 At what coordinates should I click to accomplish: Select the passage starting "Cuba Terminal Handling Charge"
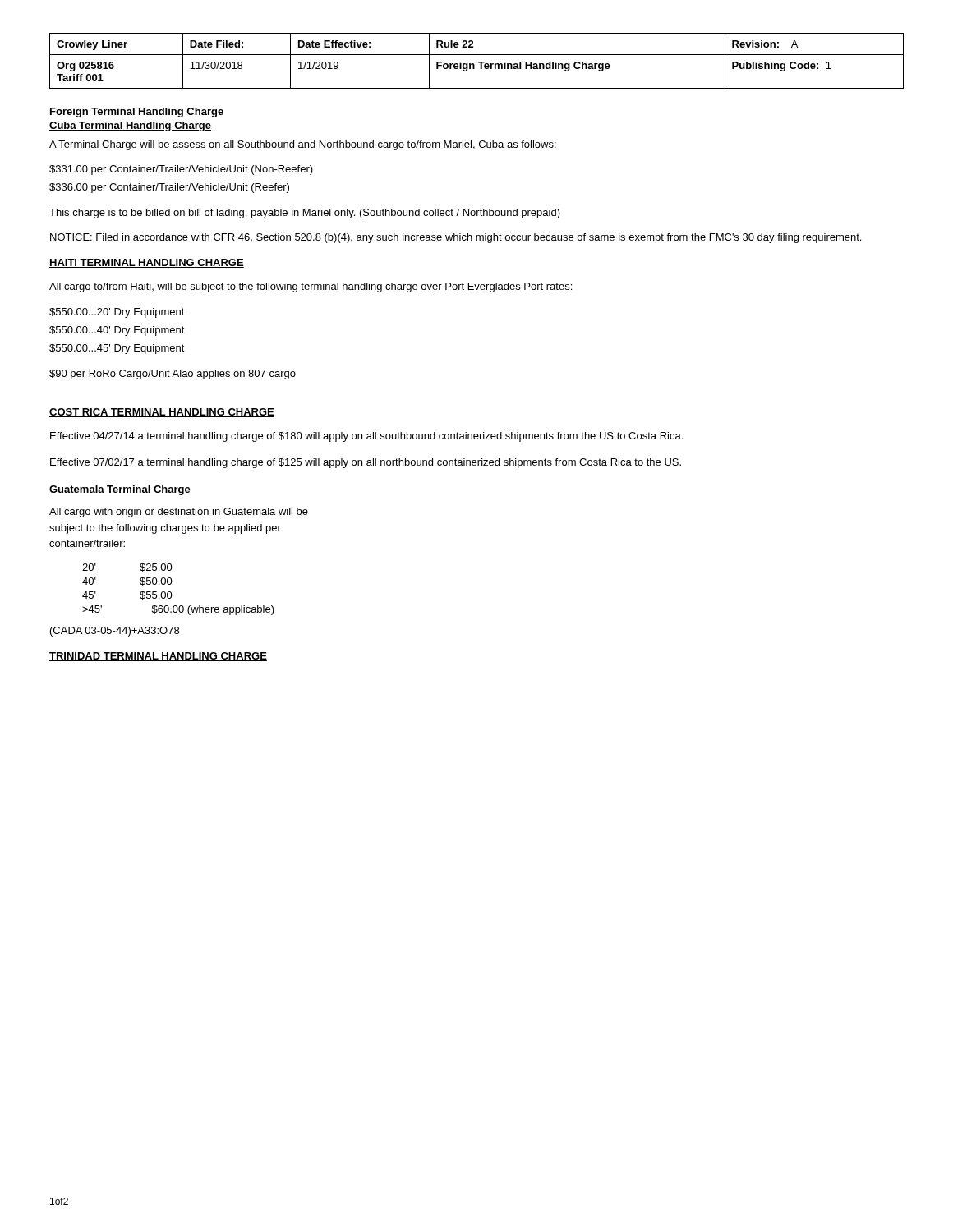130,125
